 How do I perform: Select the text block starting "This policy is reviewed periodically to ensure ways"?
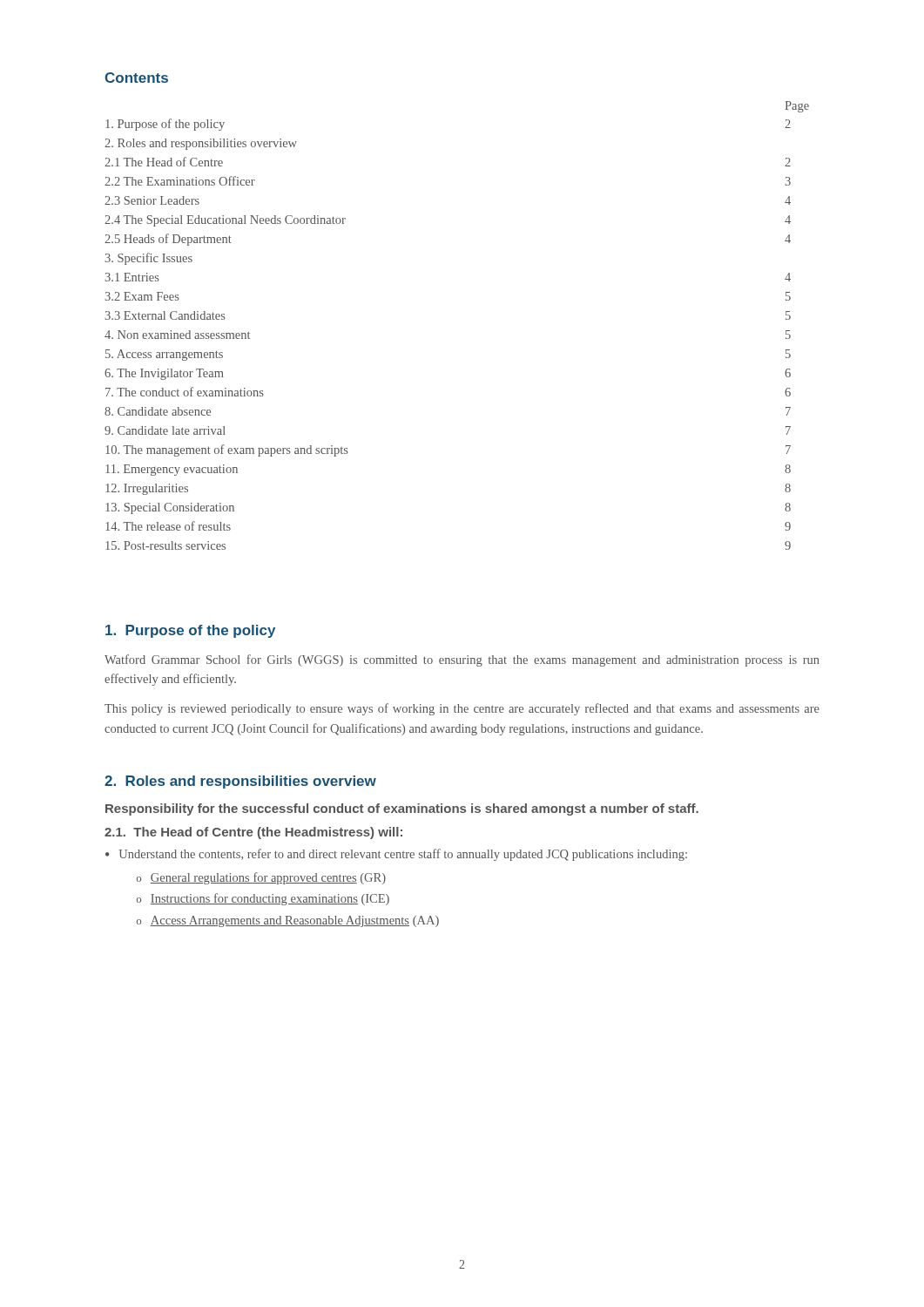click(462, 719)
